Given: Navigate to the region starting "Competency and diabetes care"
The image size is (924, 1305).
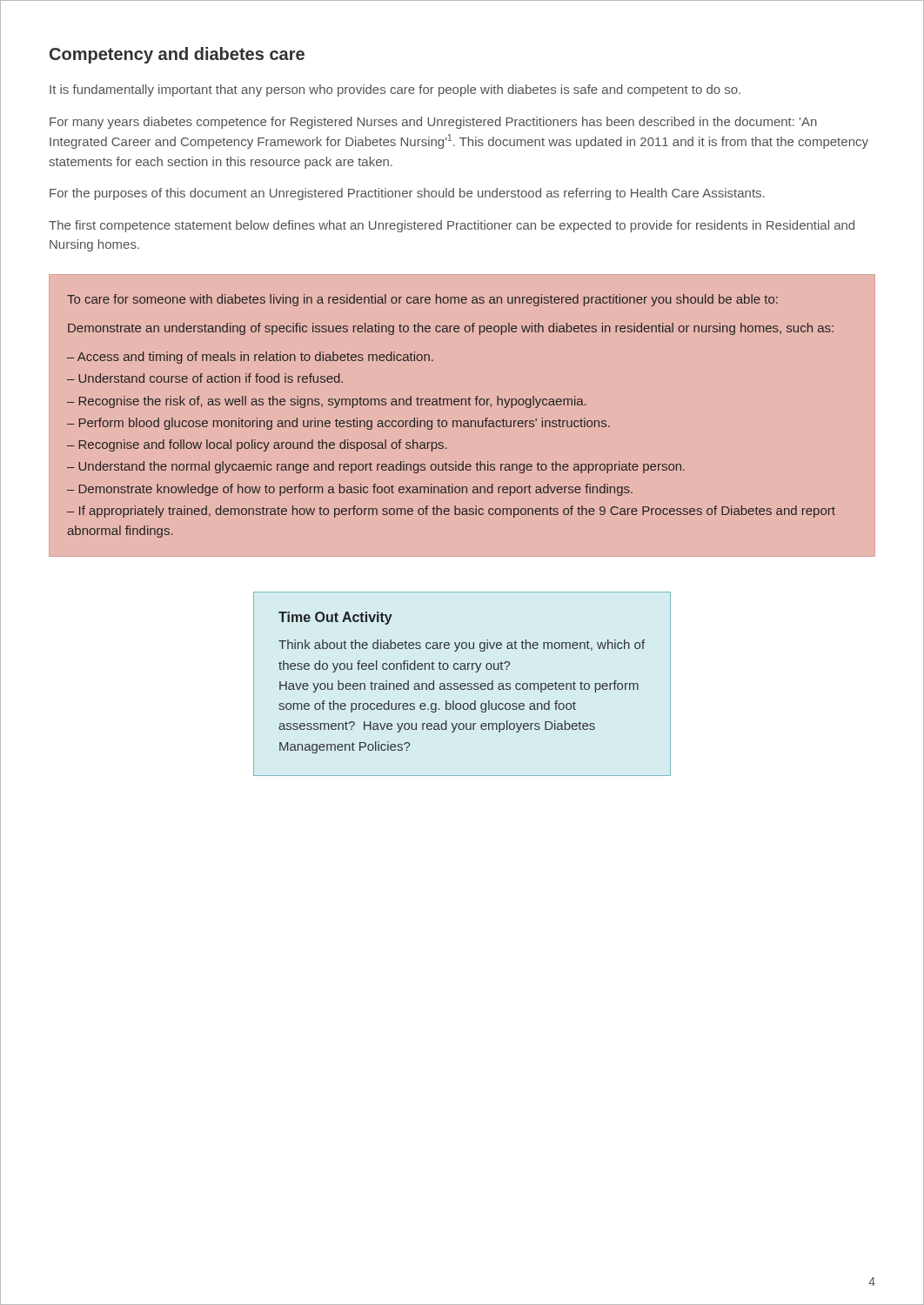Looking at the screenshot, I should [x=177, y=54].
